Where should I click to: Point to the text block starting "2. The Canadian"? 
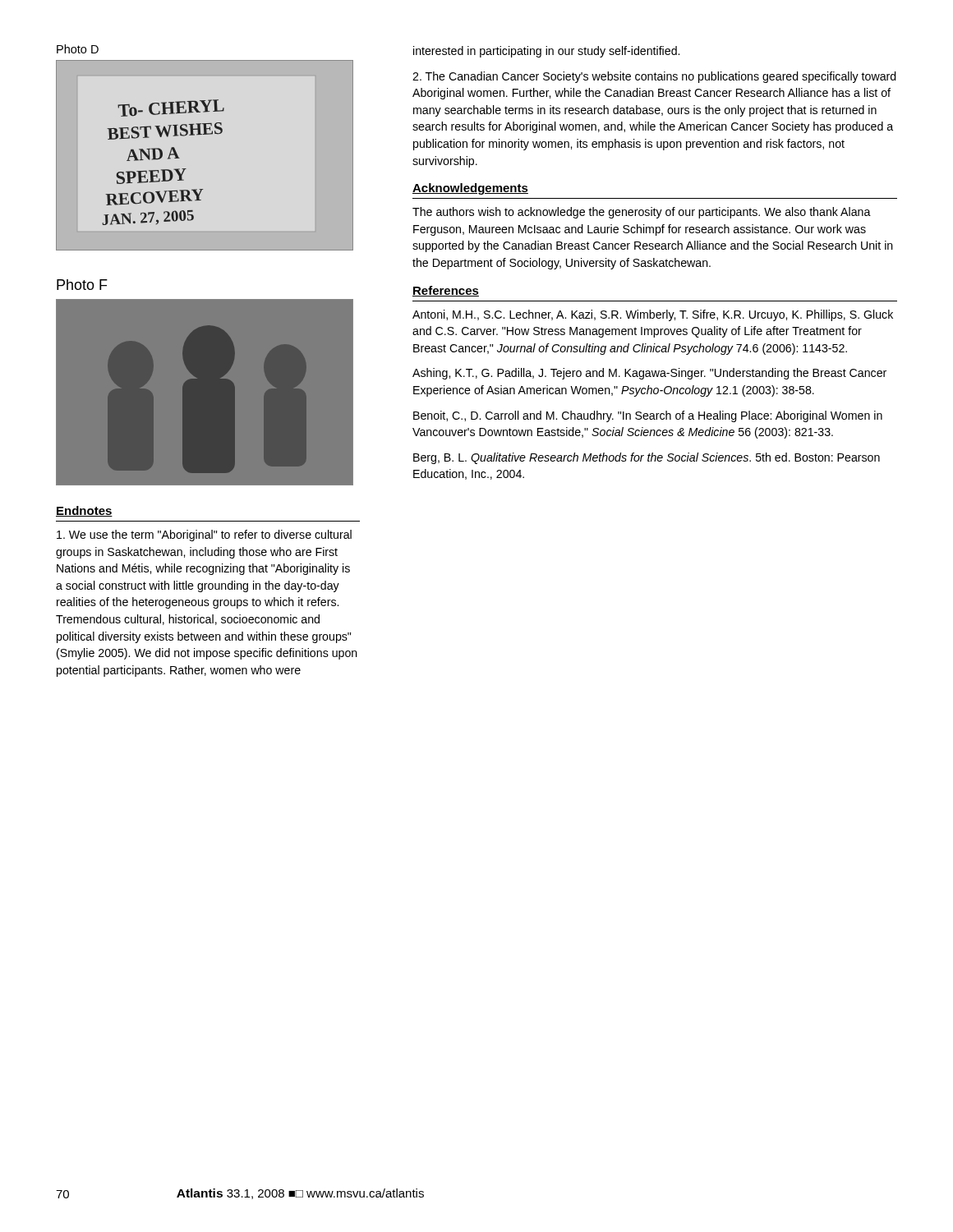pos(654,118)
